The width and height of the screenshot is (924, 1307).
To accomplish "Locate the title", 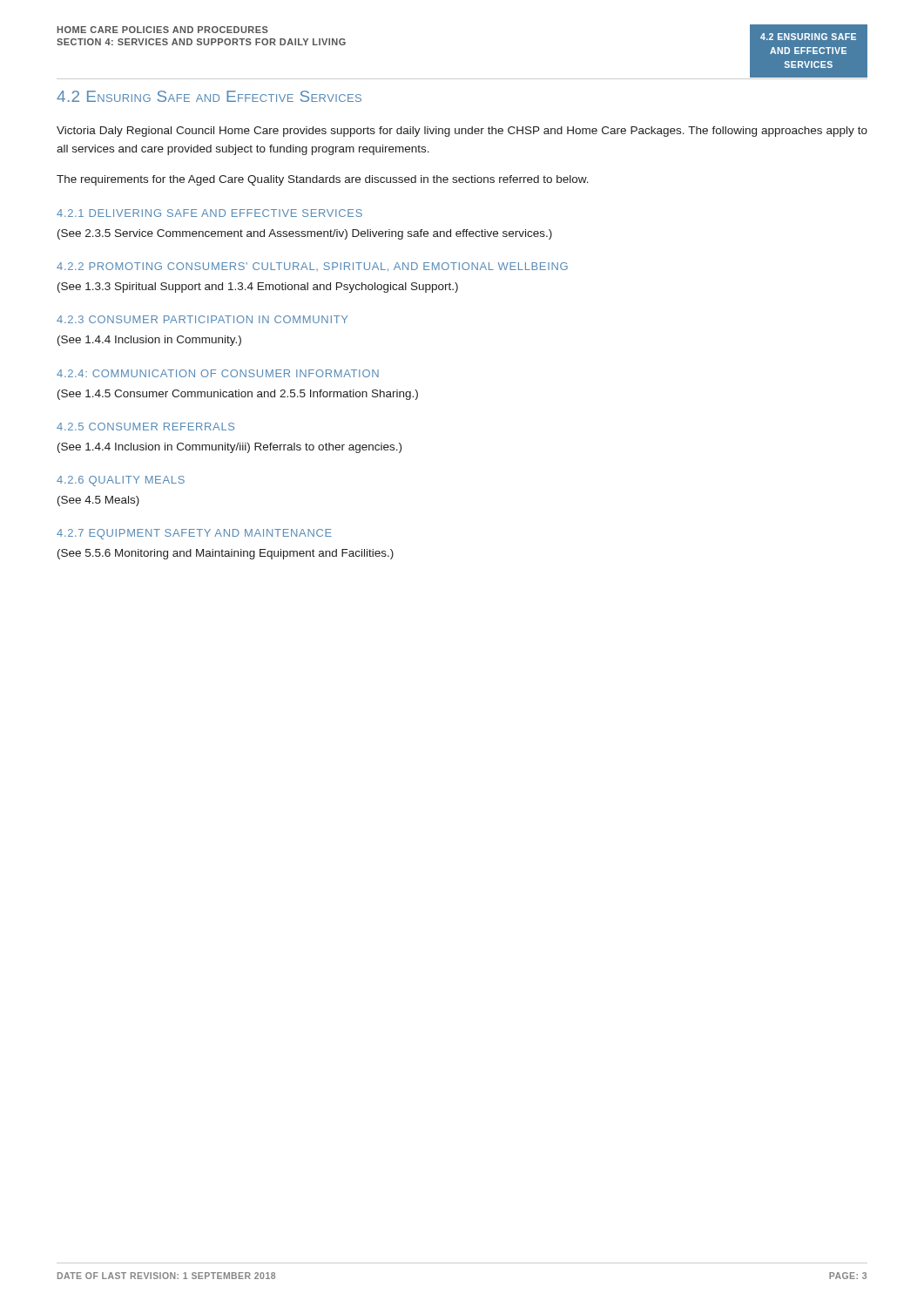I will coord(209,96).
